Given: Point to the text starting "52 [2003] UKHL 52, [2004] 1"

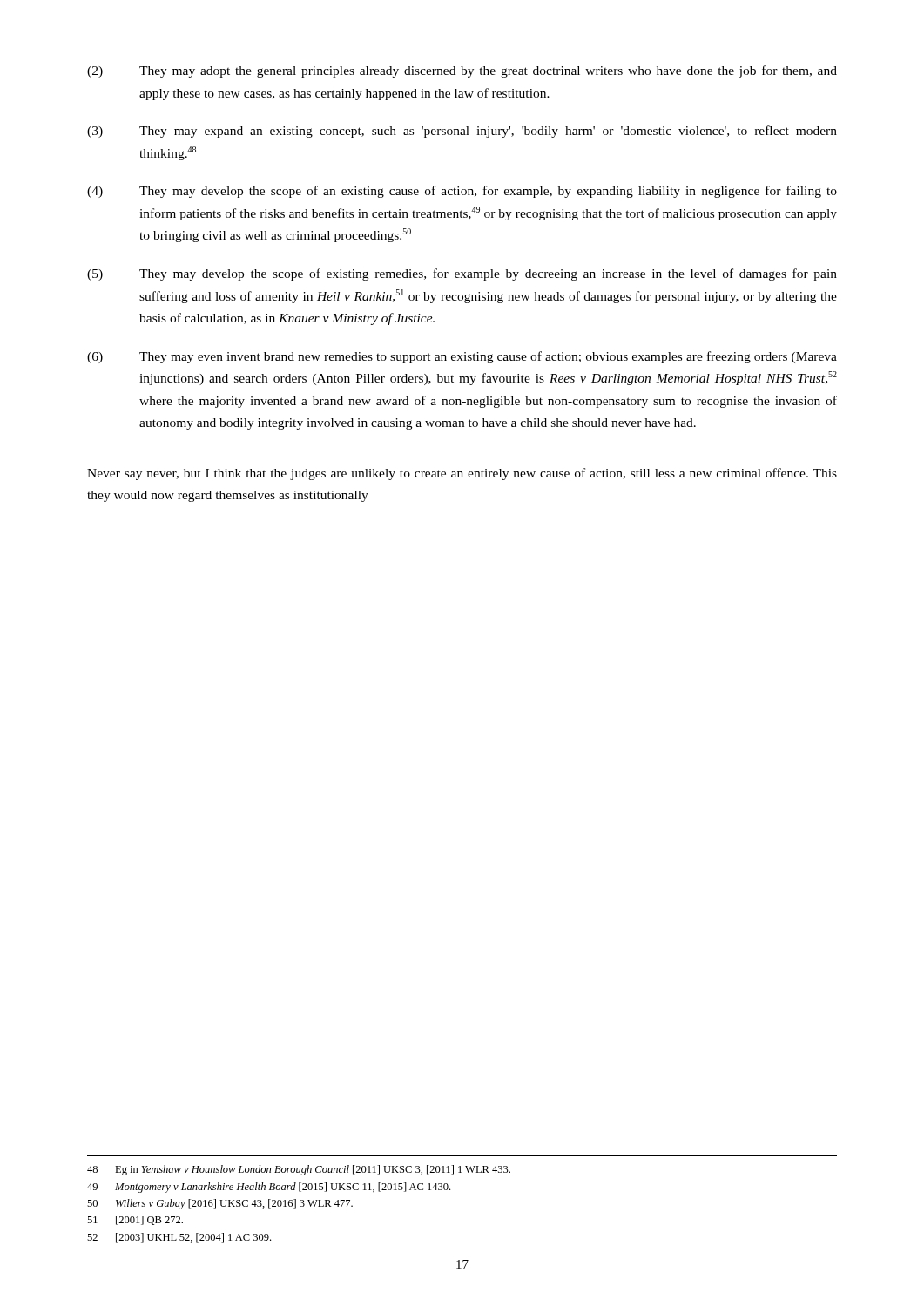Looking at the screenshot, I should coord(179,1238).
